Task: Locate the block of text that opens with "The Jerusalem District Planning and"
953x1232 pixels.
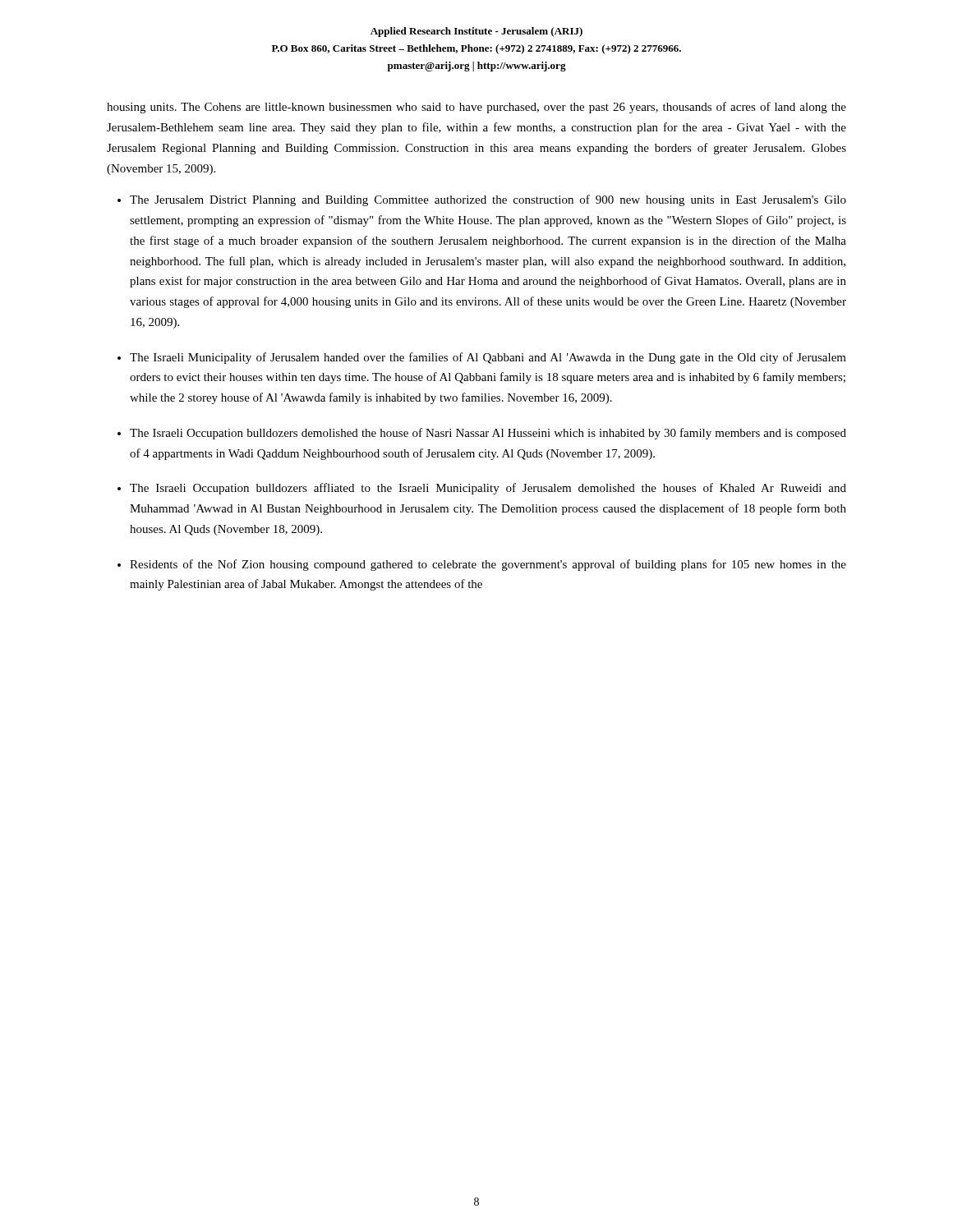Action: (x=488, y=261)
